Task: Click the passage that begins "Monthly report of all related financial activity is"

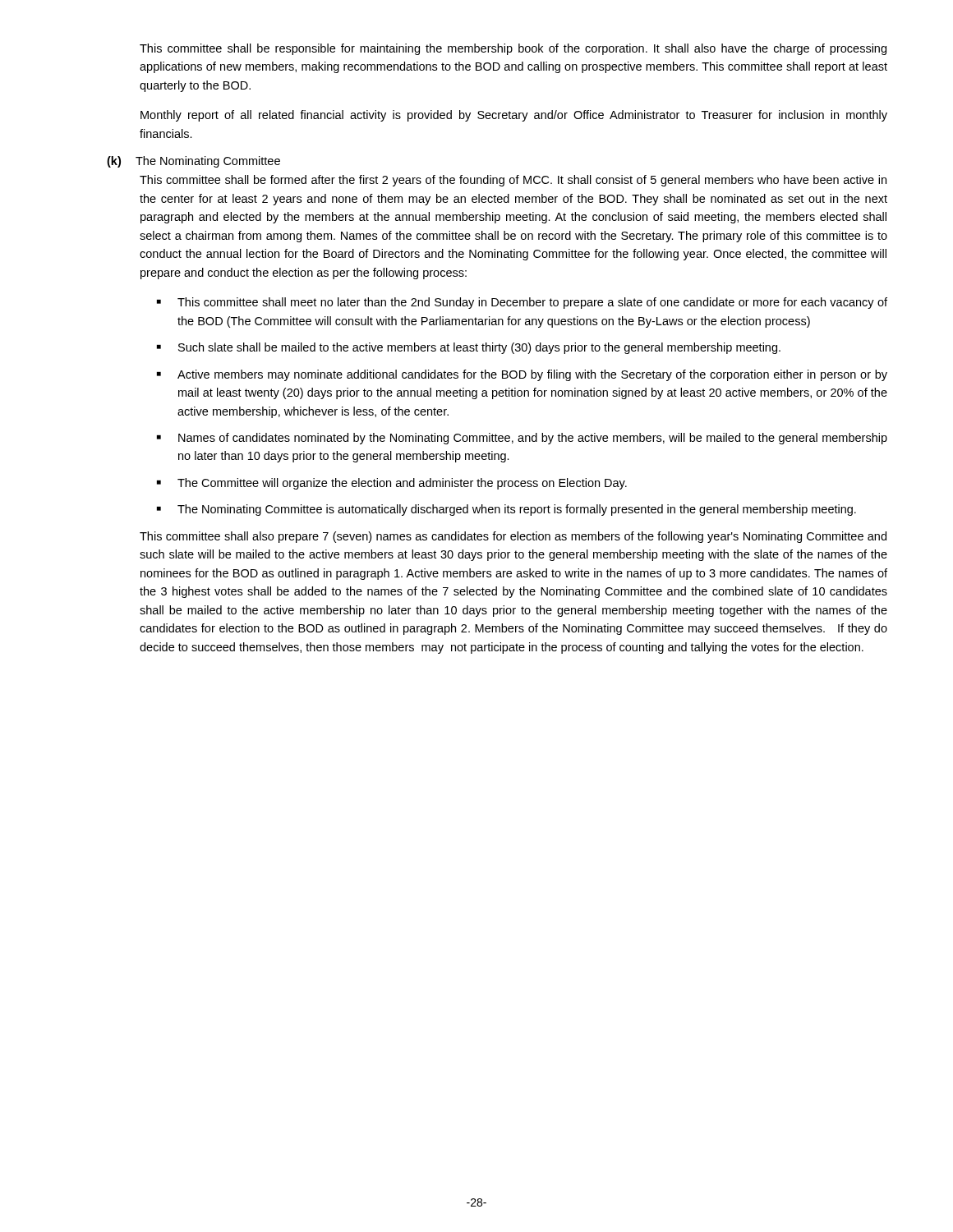Action: [x=513, y=125]
